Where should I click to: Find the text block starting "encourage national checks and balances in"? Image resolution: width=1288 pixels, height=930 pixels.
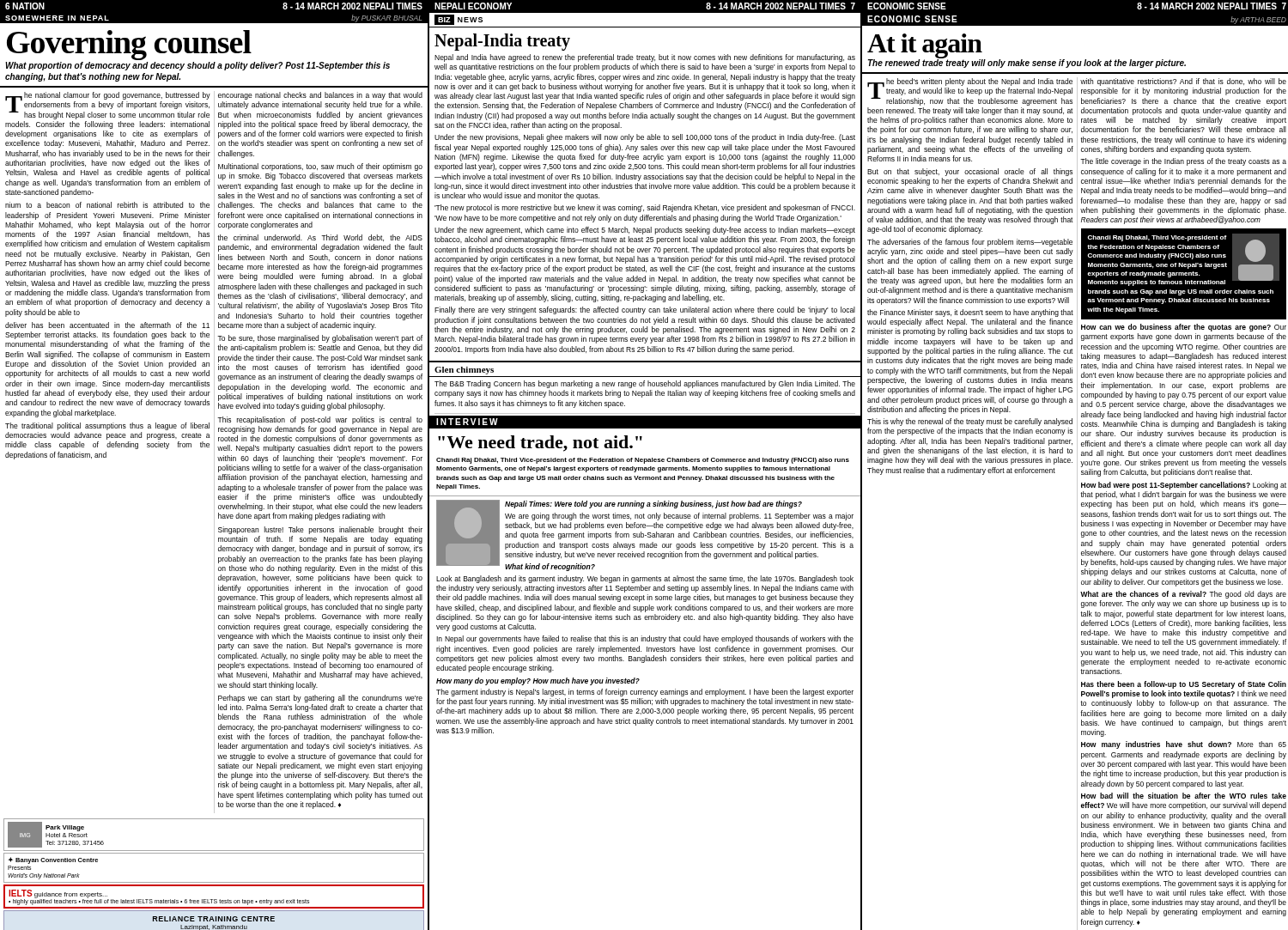point(320,124)
